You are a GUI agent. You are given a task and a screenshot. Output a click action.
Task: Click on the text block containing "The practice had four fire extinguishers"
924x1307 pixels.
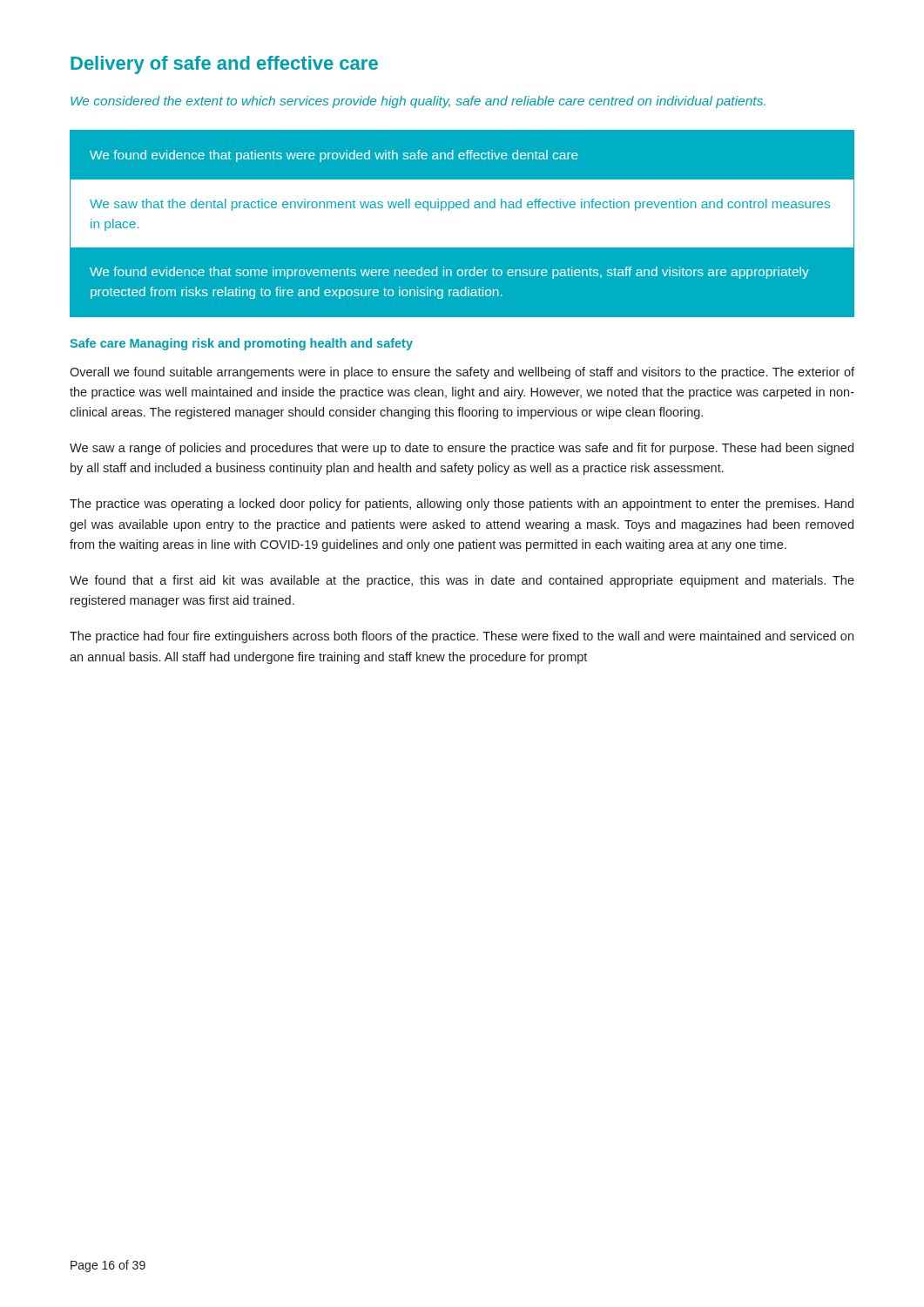tap(462, 647)
